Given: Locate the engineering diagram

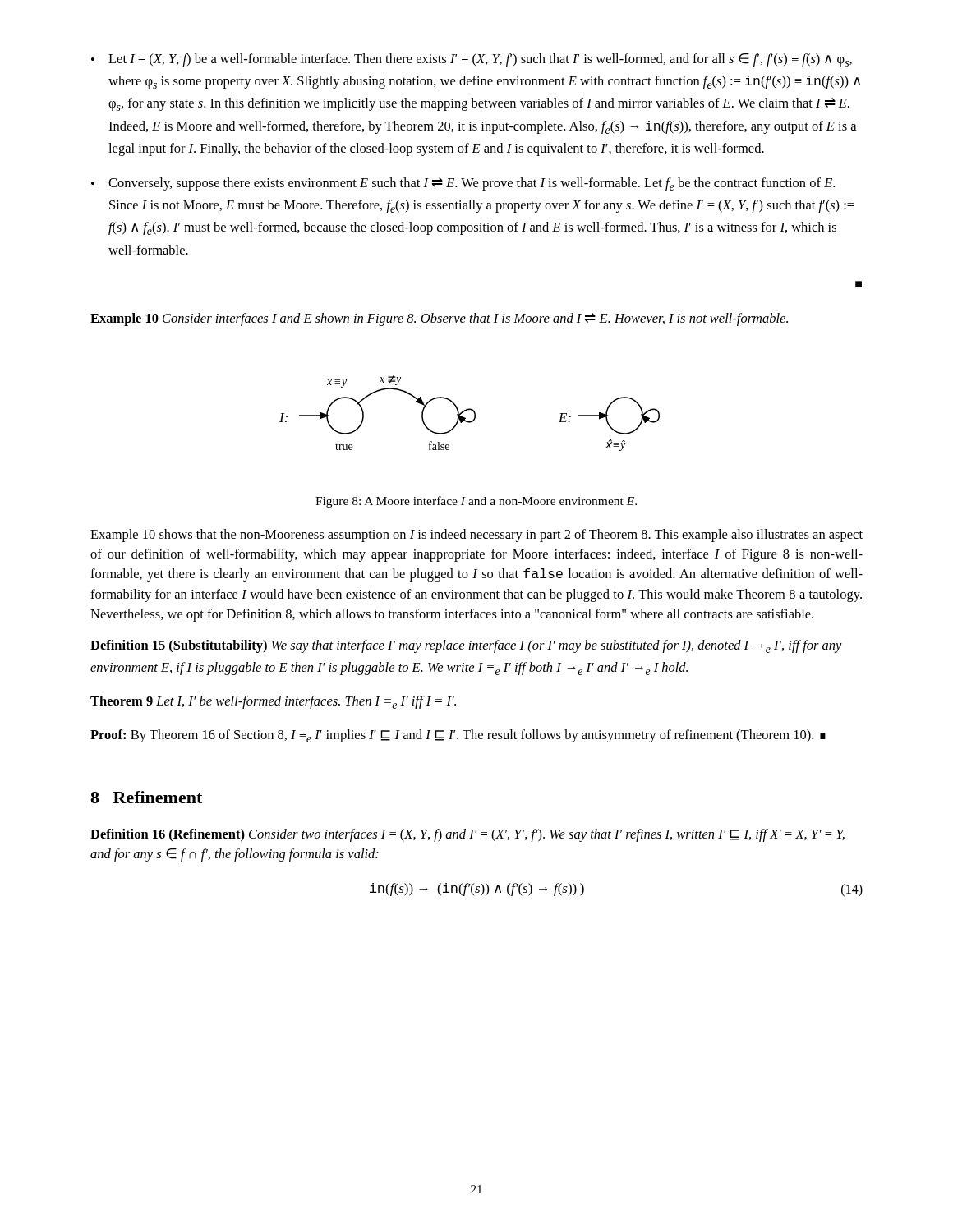Looking at the screenshot, I should 476,416.
